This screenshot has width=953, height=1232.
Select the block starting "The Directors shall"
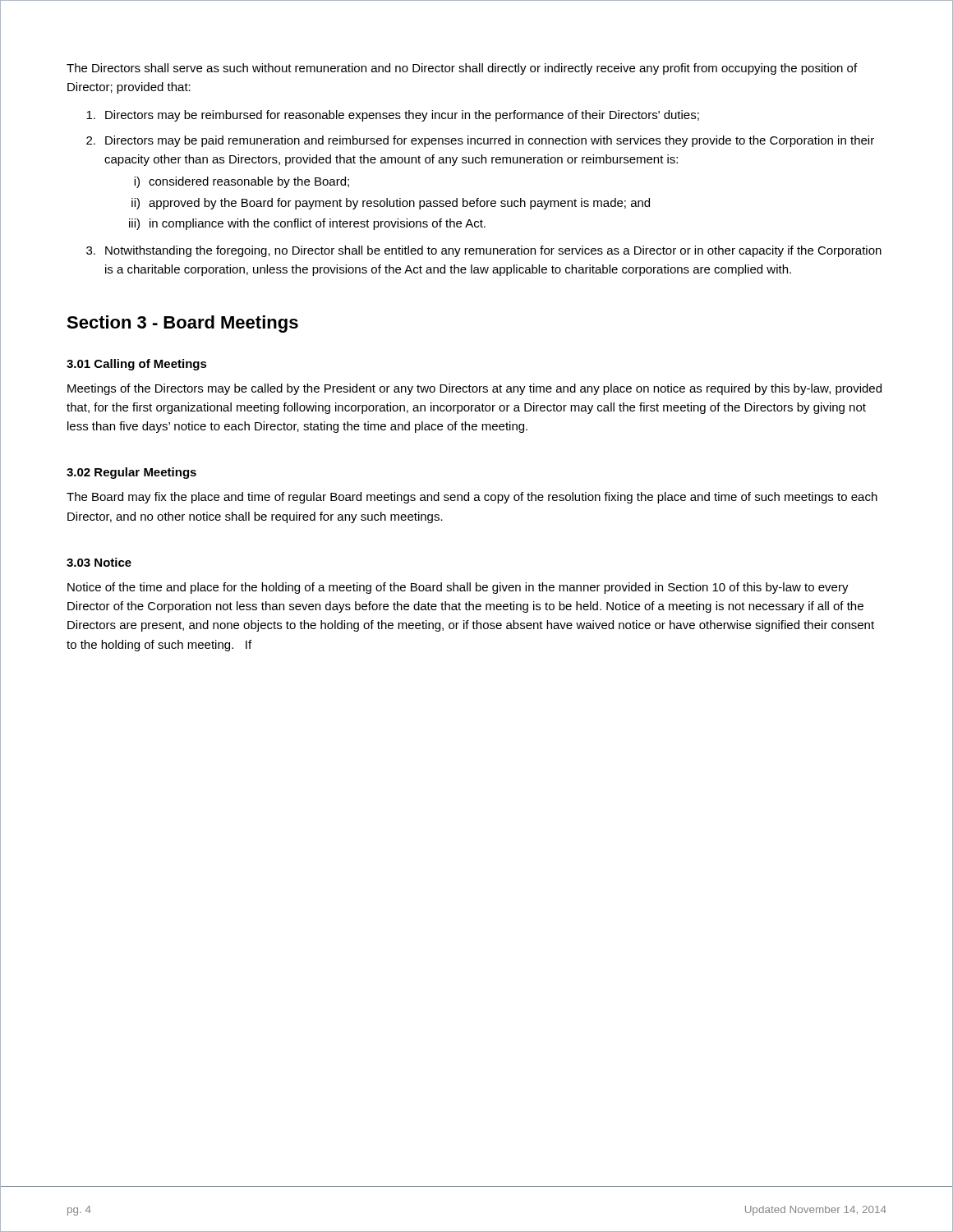point(462,77)
